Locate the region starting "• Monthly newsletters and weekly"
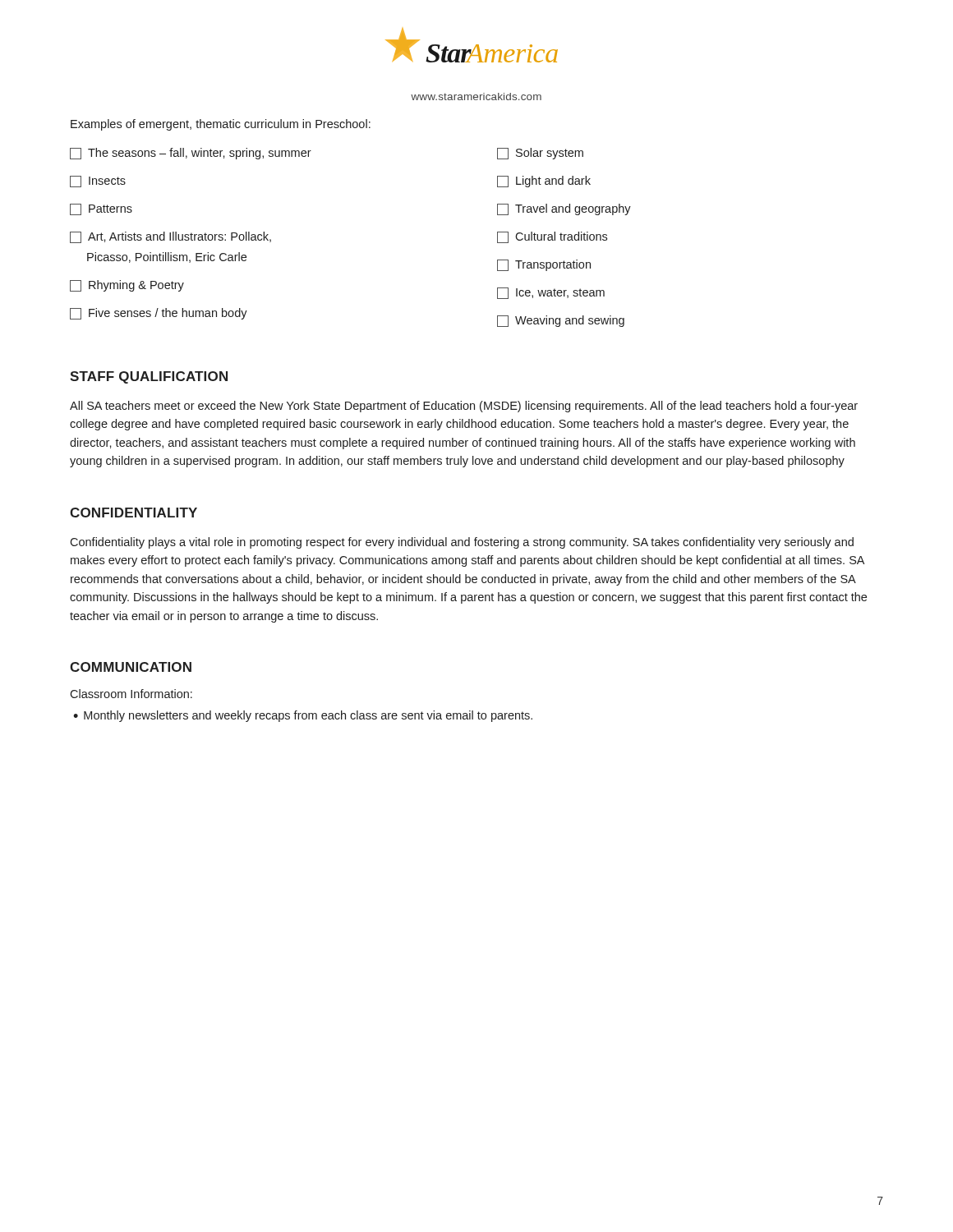 303,717
